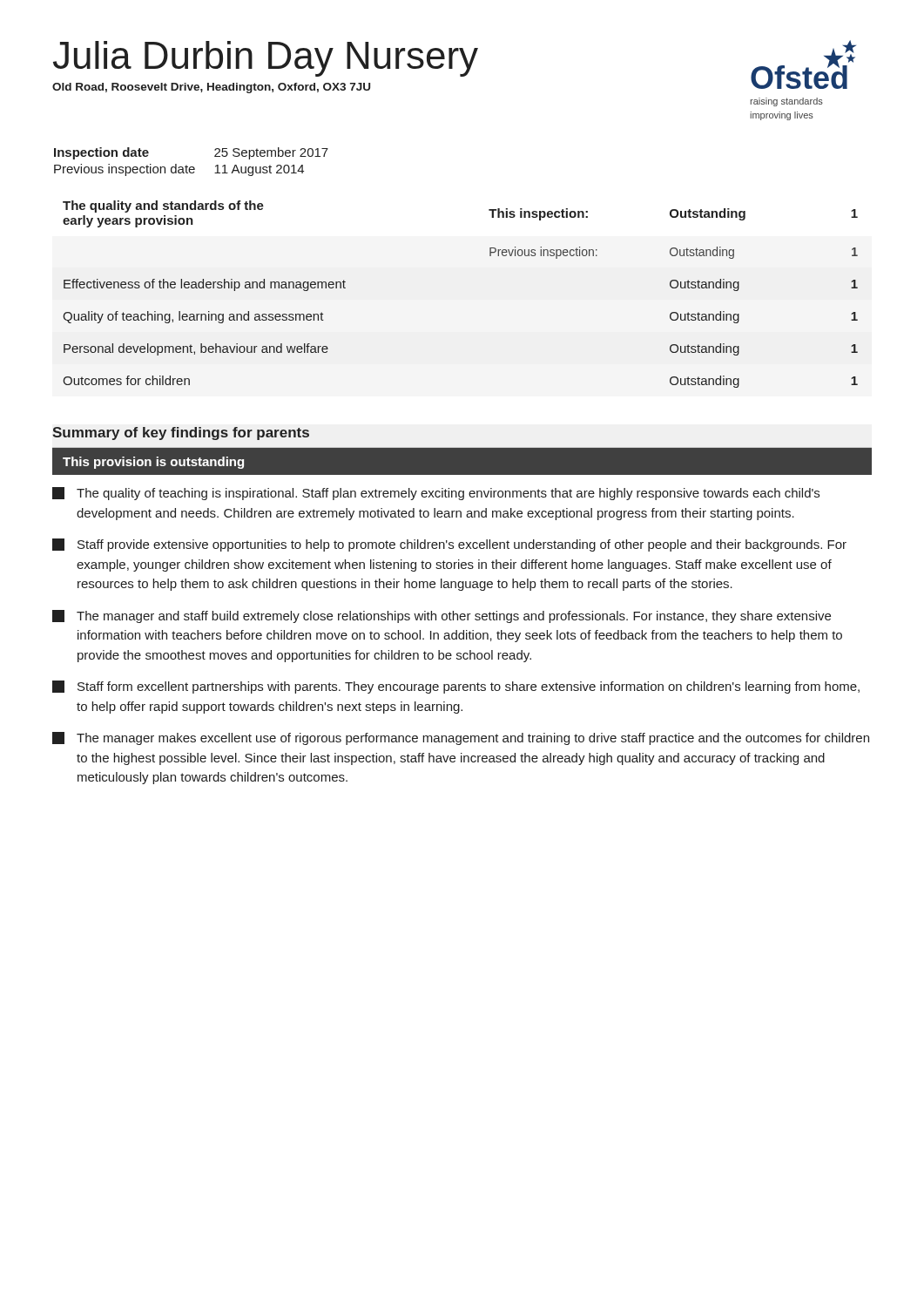Point to the block beginning "The manager and"
Image resolution: width=924 pixels, height=1307 pixels.
click(462, 635)
